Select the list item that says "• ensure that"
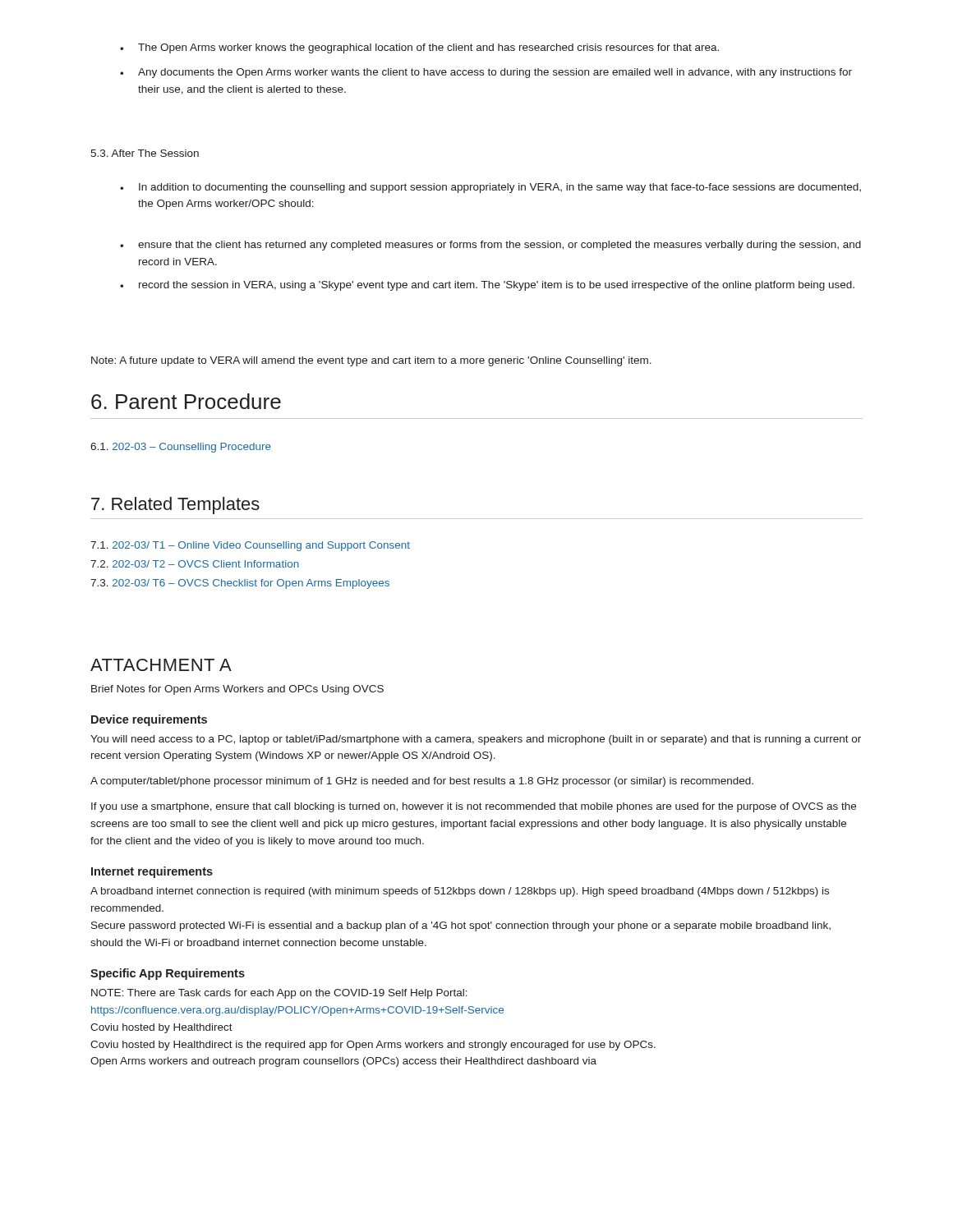Image resolution: width=953 pixels, height=1232 pixels. [x=491, y=253]
